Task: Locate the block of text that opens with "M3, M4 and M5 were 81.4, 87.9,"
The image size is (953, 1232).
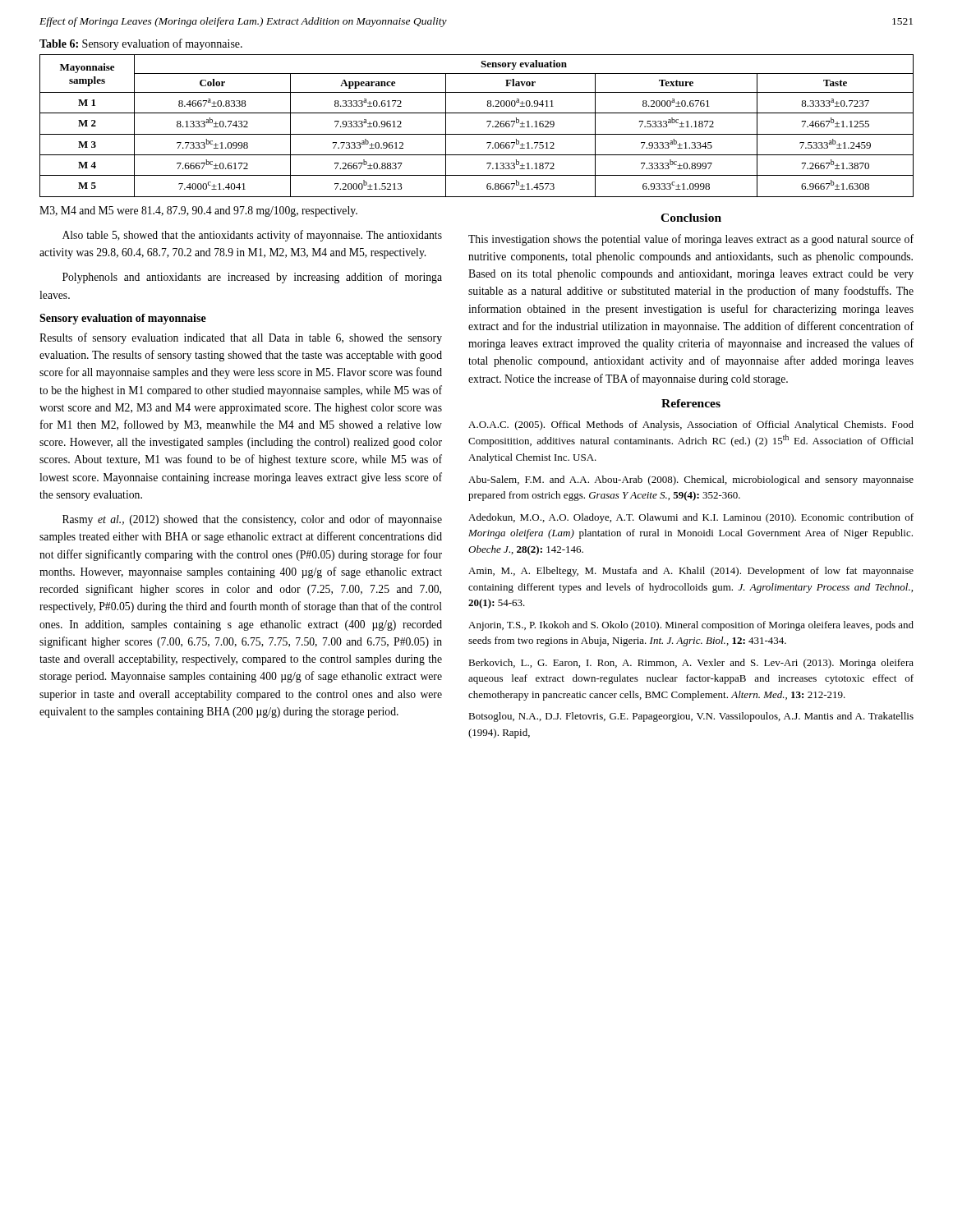Action: pos(241,253)
